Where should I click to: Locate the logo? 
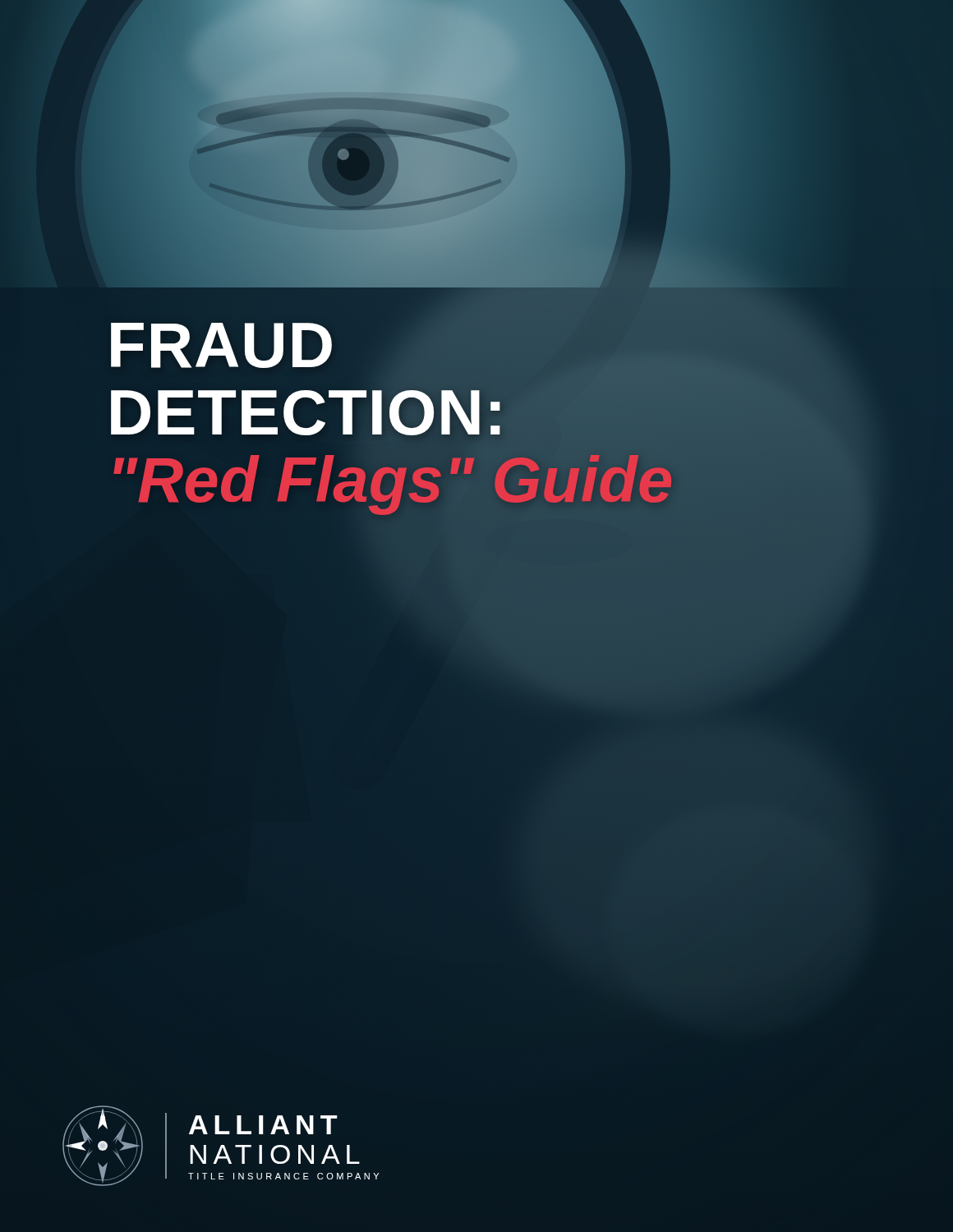click(x=222, y=1146)
